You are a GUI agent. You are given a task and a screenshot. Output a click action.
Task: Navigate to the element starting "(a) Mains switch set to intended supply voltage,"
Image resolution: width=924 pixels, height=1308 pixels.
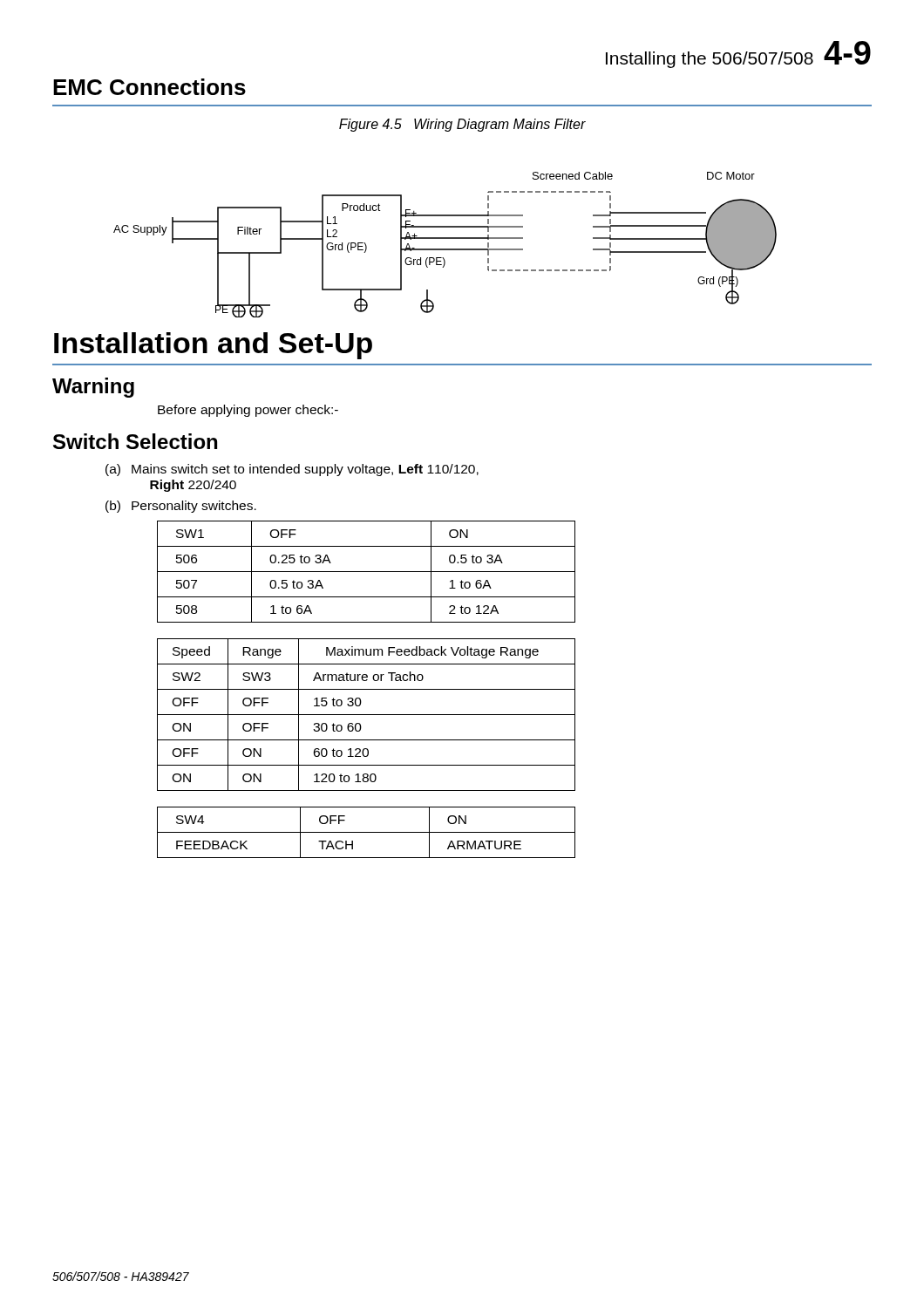[x=292, y=477]
